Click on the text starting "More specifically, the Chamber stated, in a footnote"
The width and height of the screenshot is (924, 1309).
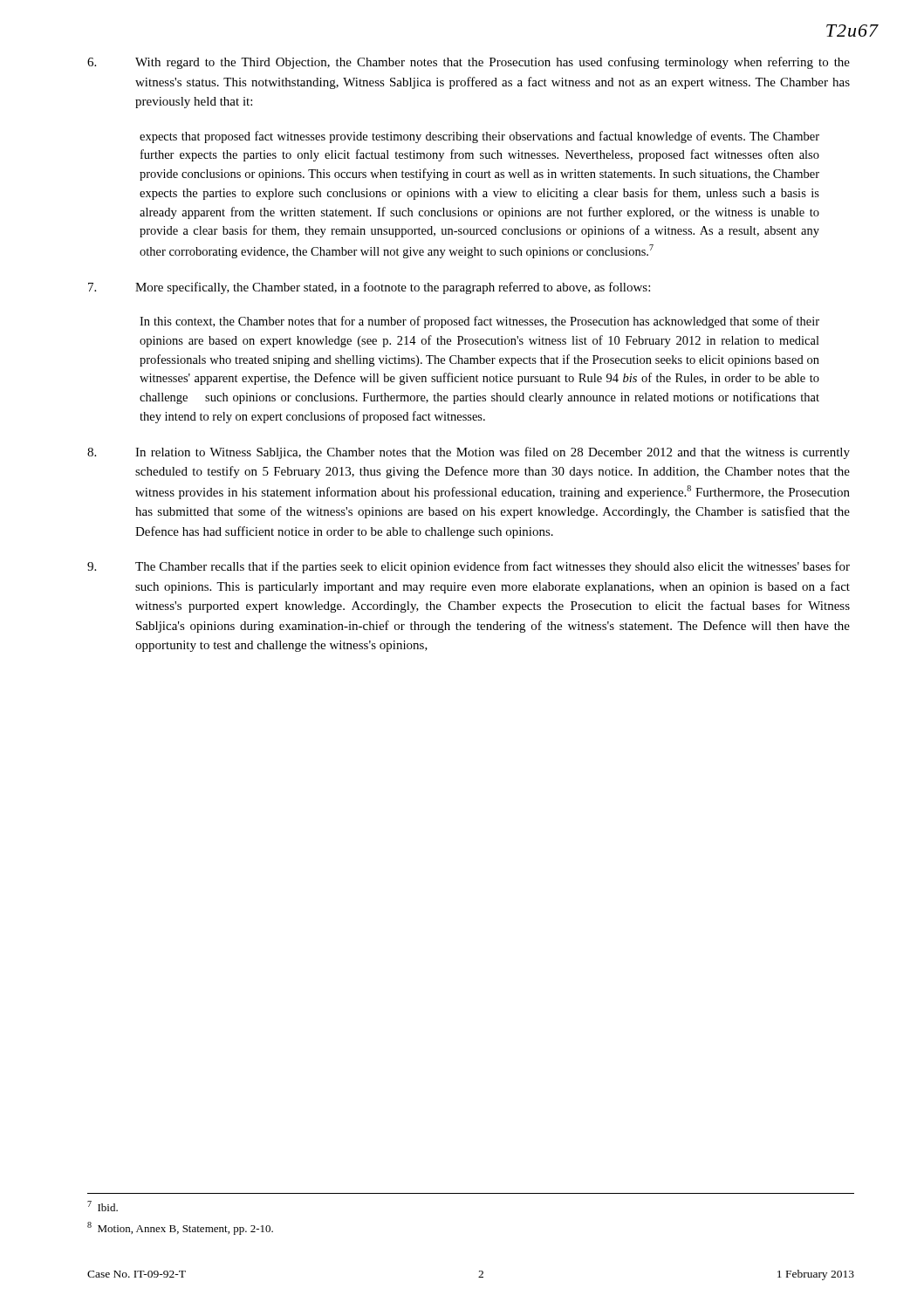point(469,287)
